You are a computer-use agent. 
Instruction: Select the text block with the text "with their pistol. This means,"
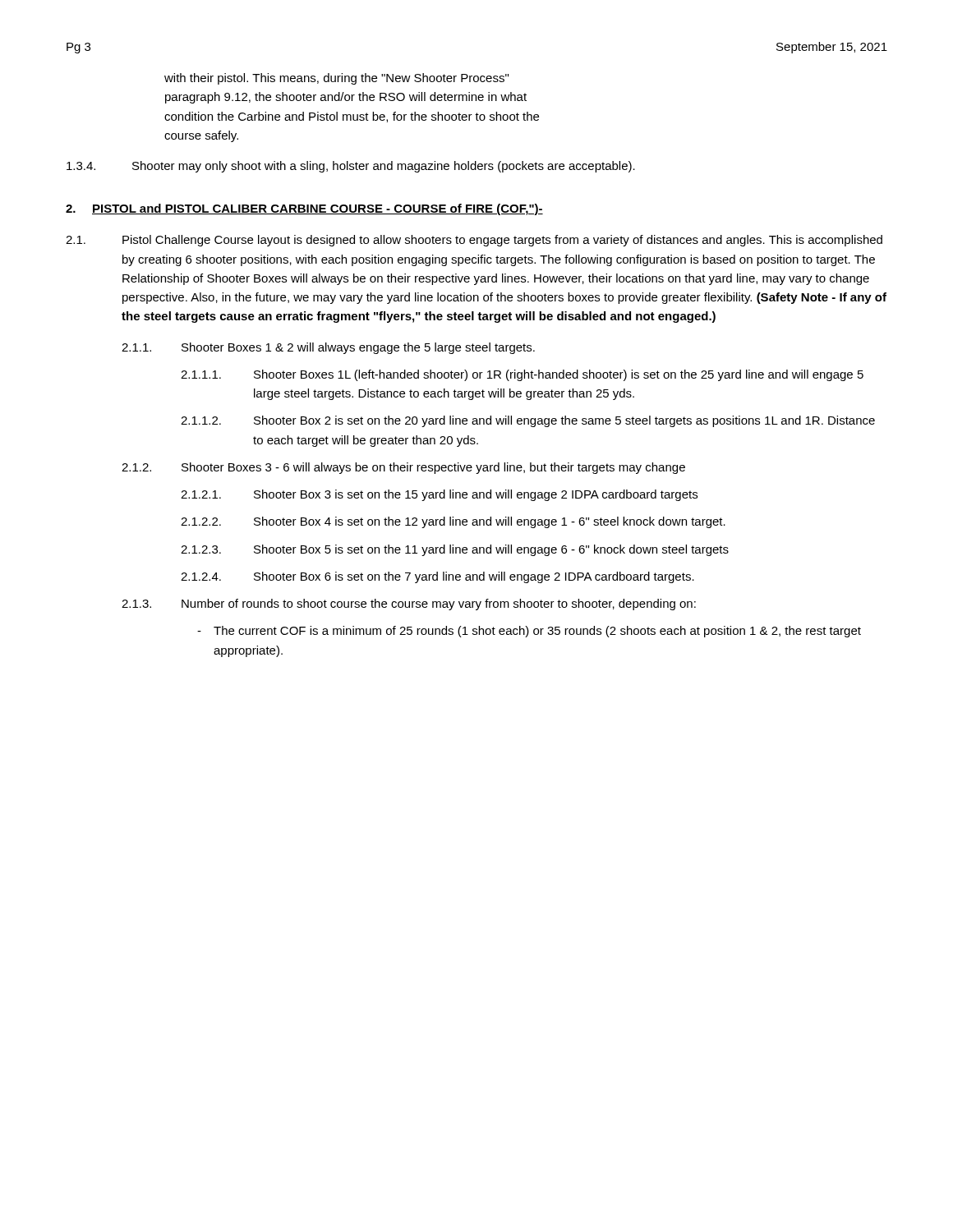[x=352, y=106]
